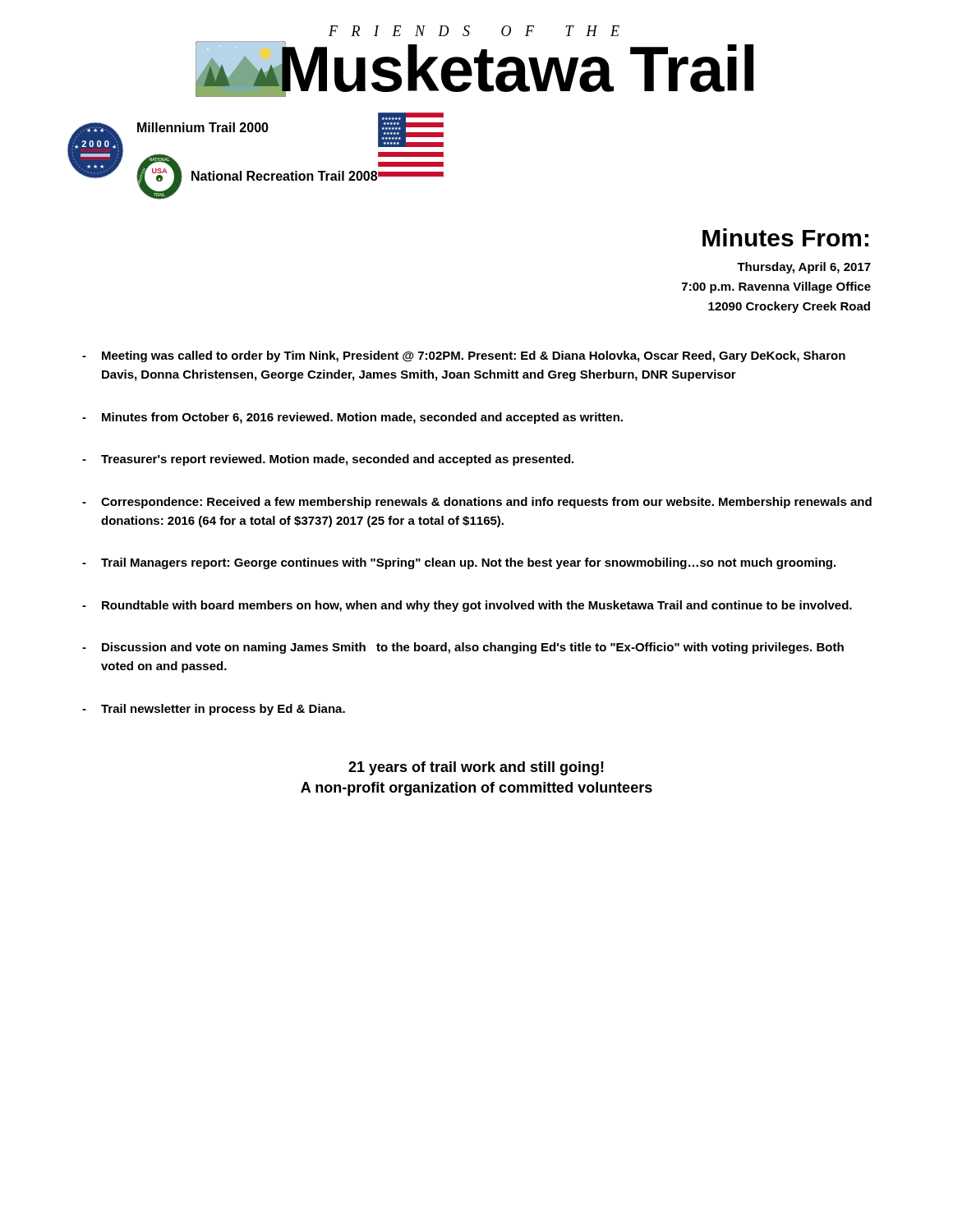953x1232 pixels.
Task: Locate the text "Millennium Trail 2000"
Action: pos(203,128)
